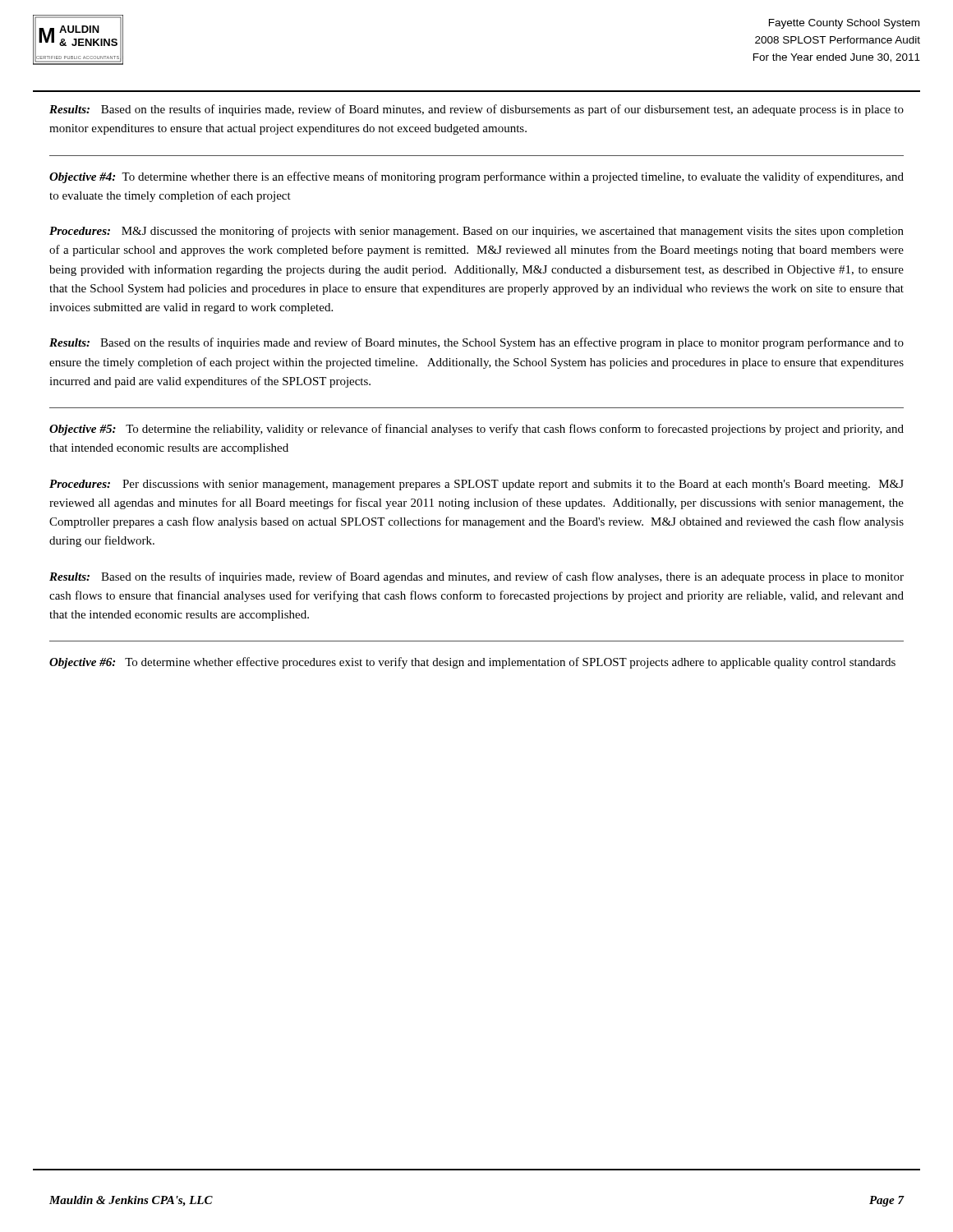Locate the text starting "Procedures: M&J discussed"

[x=476, y=270]
